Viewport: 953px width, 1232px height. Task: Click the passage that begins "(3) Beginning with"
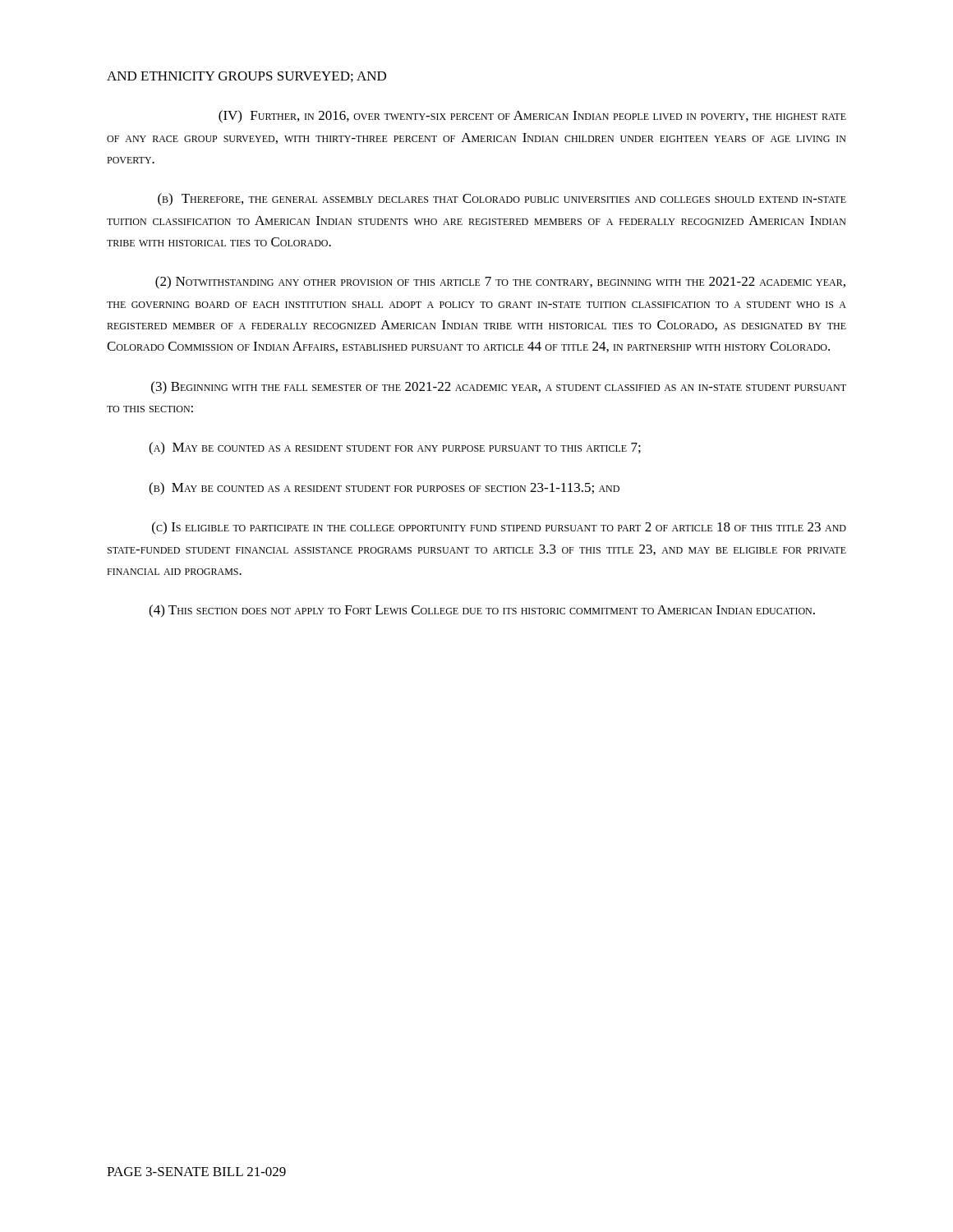pos(476,397)
